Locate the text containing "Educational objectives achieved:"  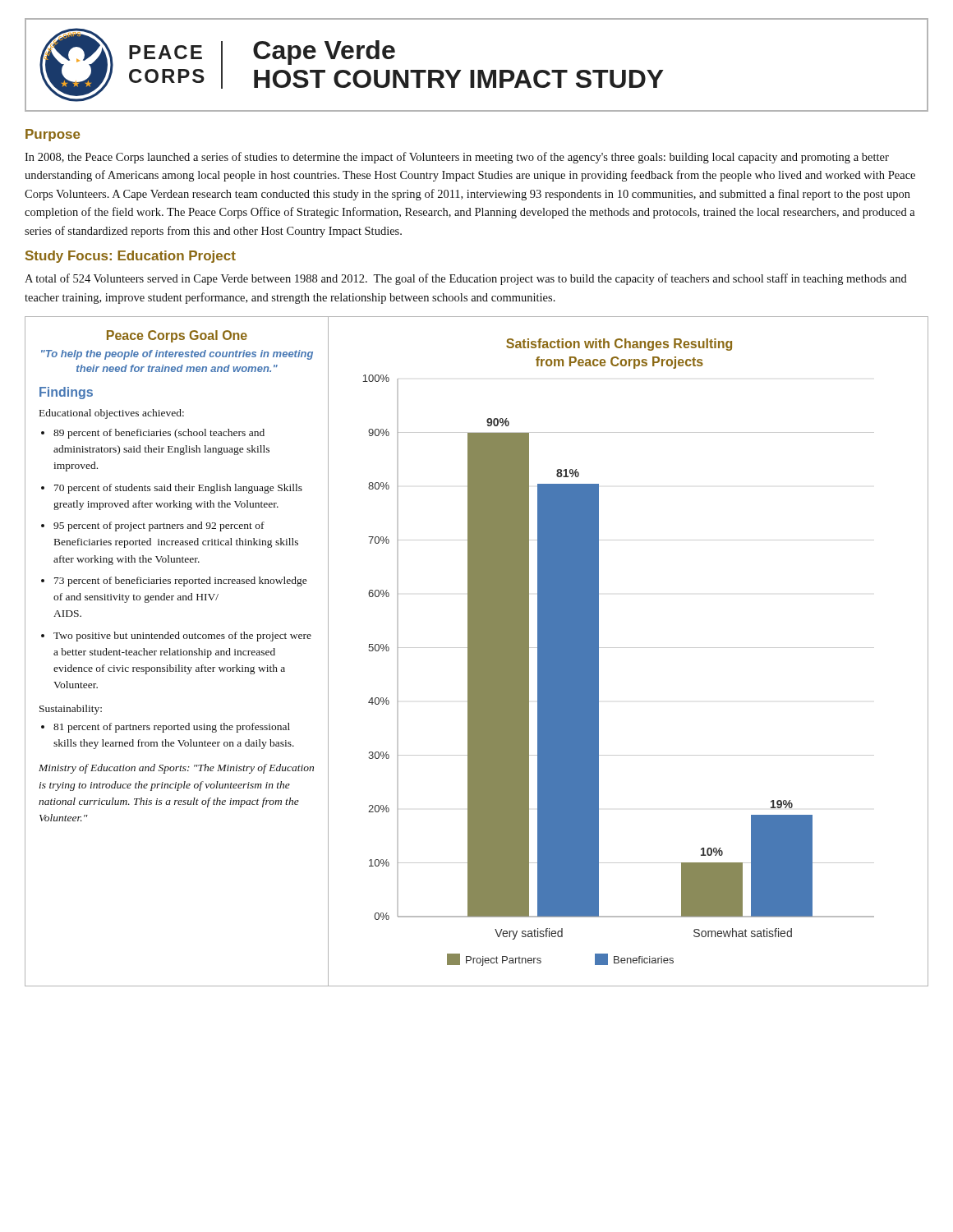tap(112, 412)
